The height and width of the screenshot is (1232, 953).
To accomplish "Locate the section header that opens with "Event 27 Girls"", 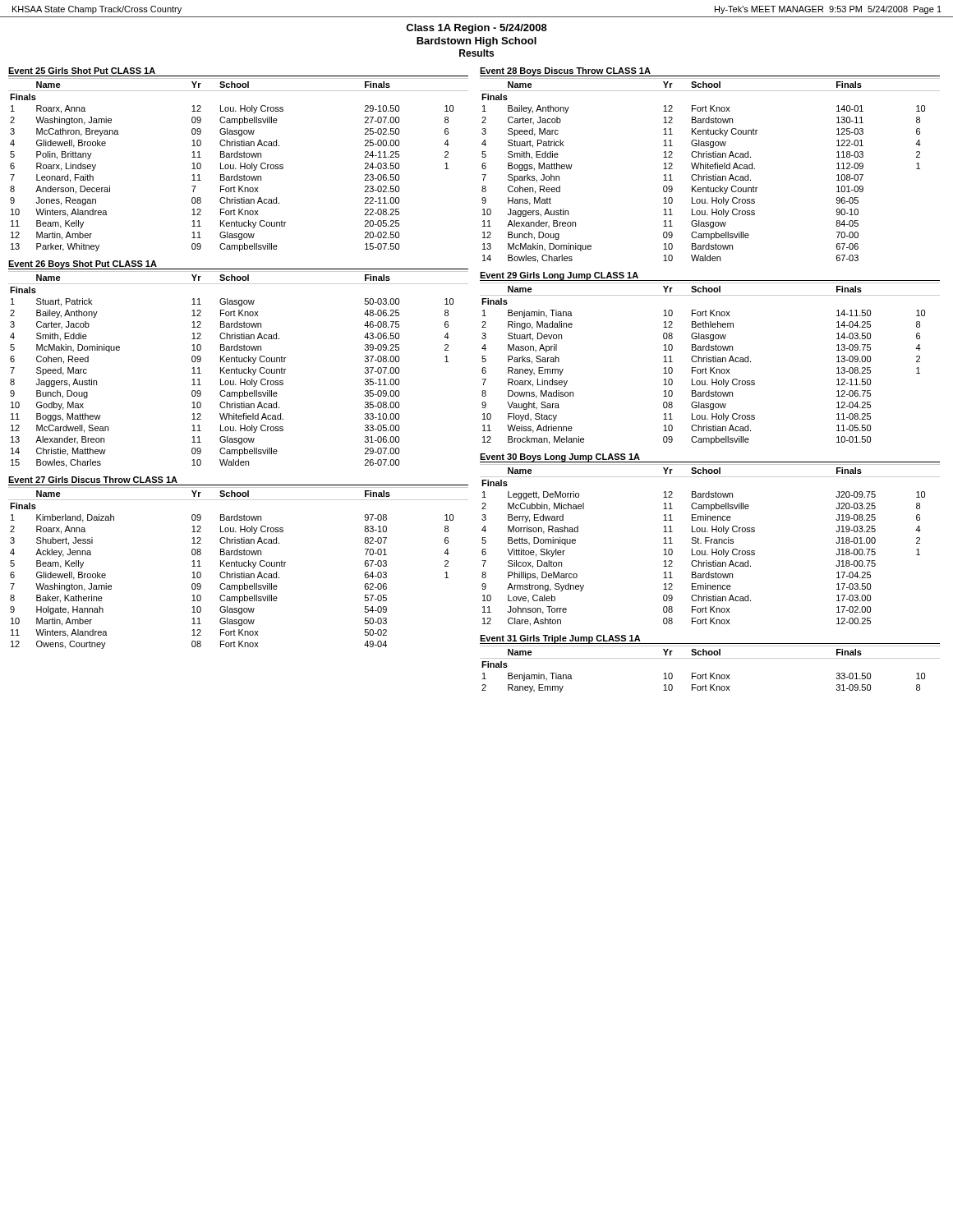I will pyautogui.click(x=93, y=480).
